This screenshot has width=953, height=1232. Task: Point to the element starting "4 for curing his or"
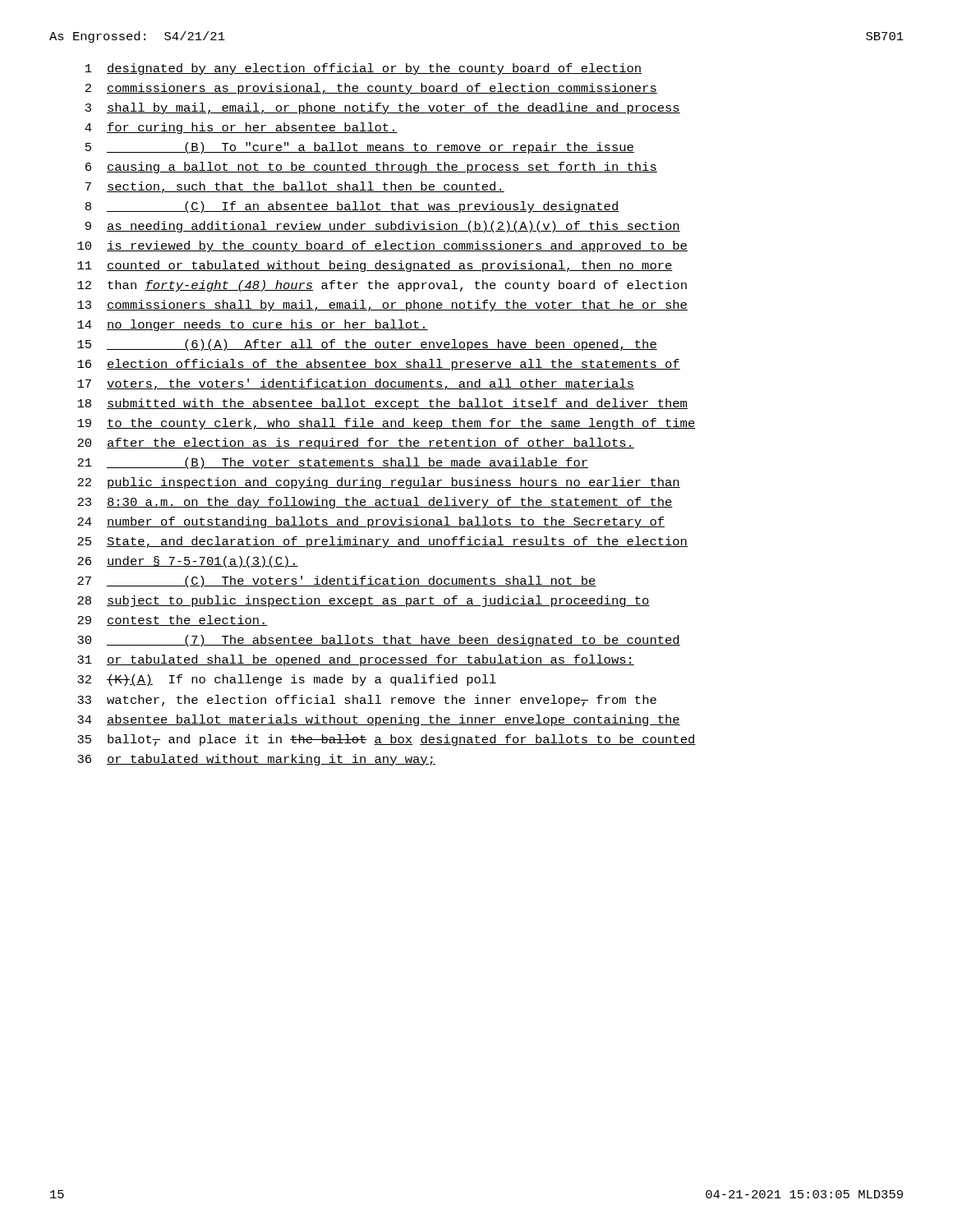289,128
